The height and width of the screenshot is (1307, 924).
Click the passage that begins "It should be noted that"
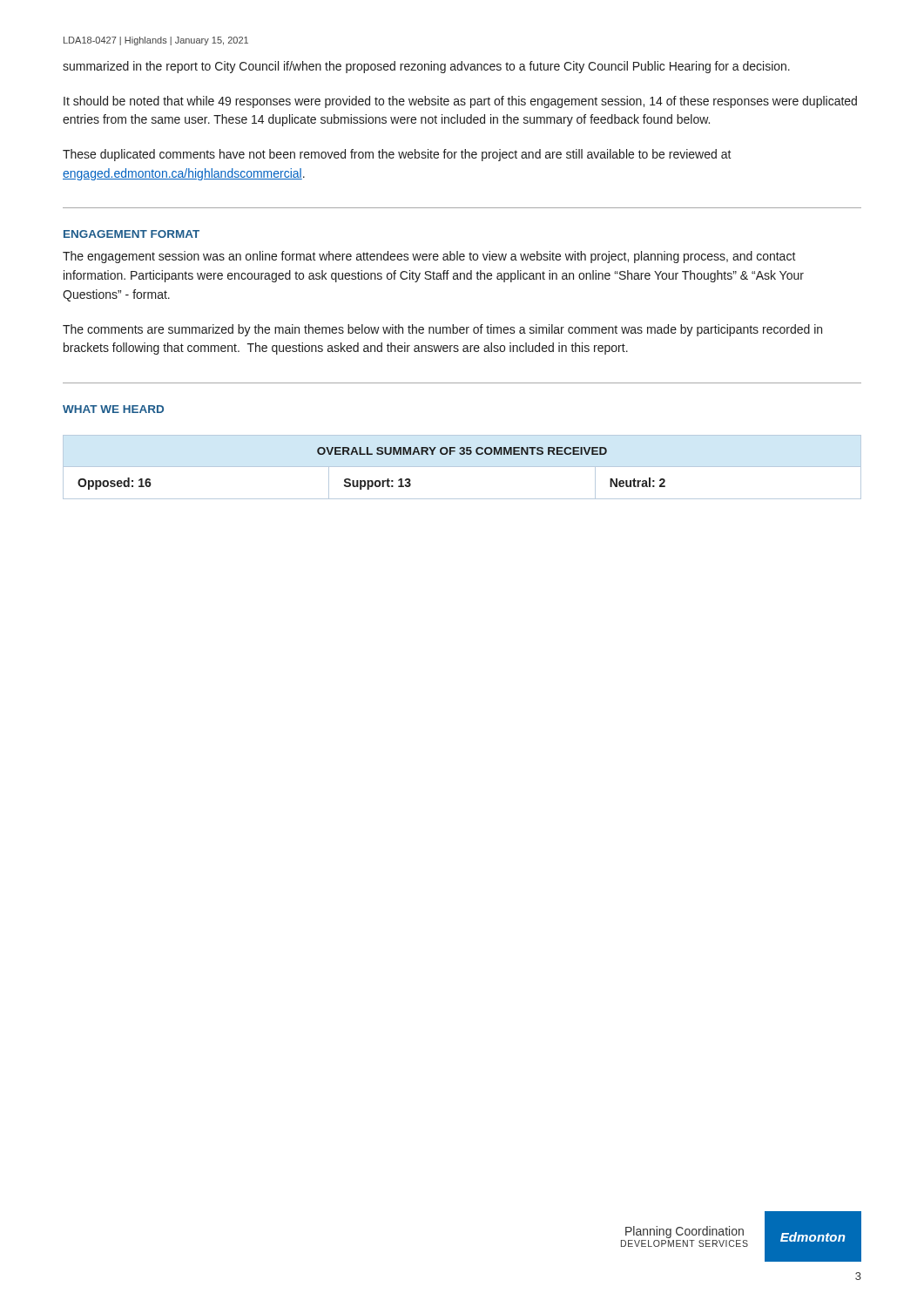pyautogui.click(x=460, y=110)
